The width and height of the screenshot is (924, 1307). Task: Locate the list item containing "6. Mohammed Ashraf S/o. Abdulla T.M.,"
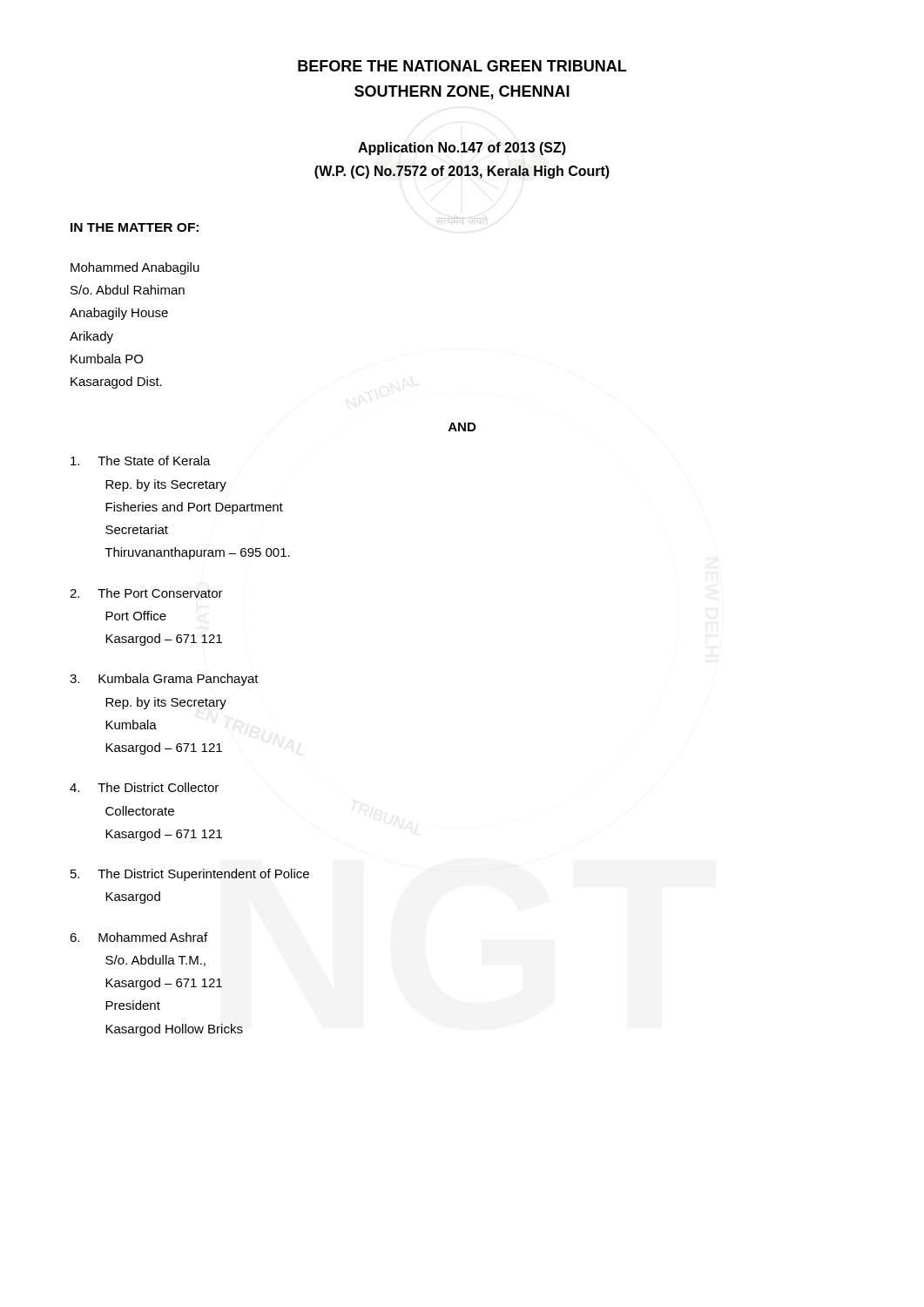click(x=156, y=983)
